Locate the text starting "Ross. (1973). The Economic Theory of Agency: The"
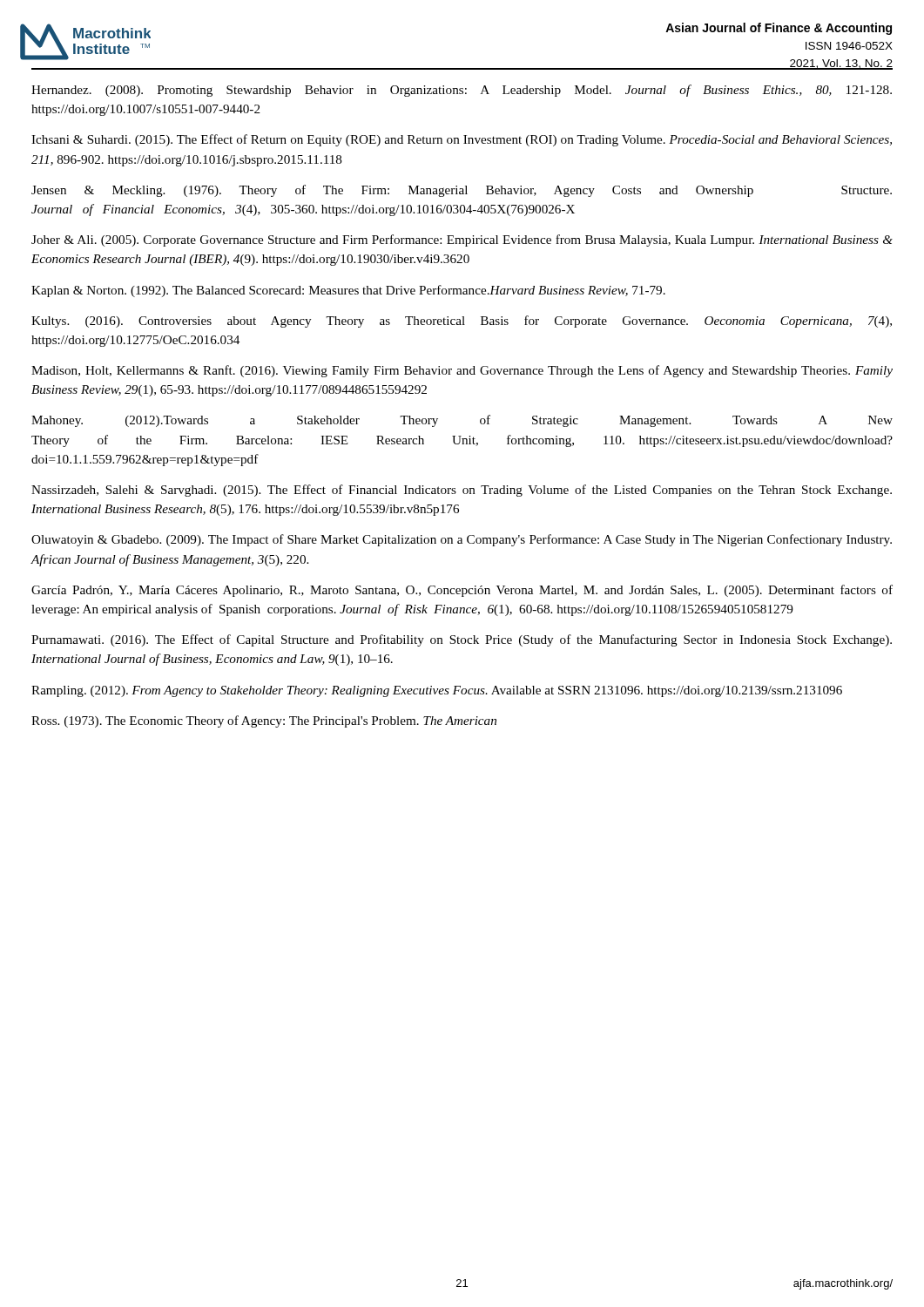The height and width of the screenshot is (1307, 924). tap(264, 720)
